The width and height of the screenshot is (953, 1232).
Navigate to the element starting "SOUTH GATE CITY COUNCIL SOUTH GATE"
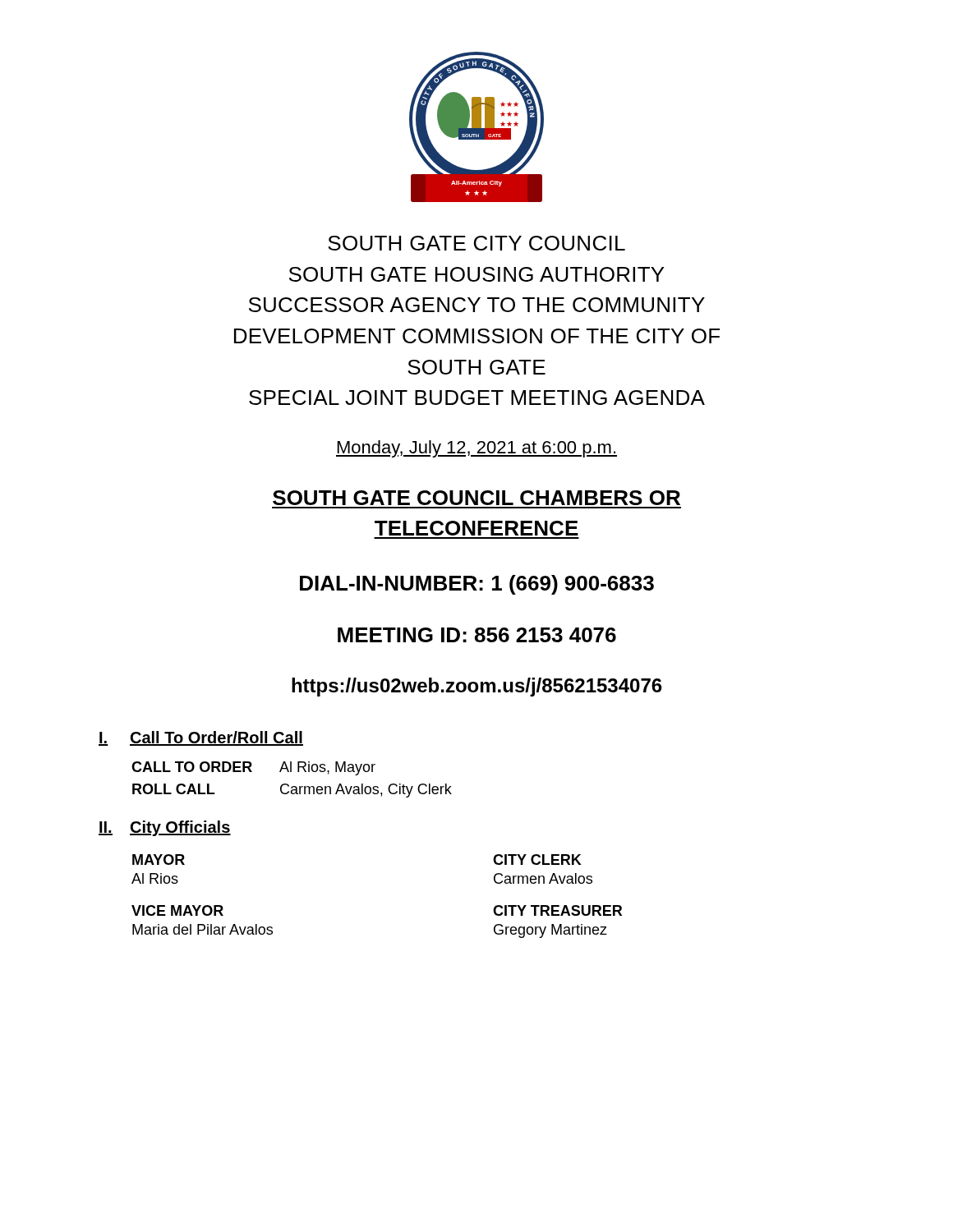coord(476,321)
